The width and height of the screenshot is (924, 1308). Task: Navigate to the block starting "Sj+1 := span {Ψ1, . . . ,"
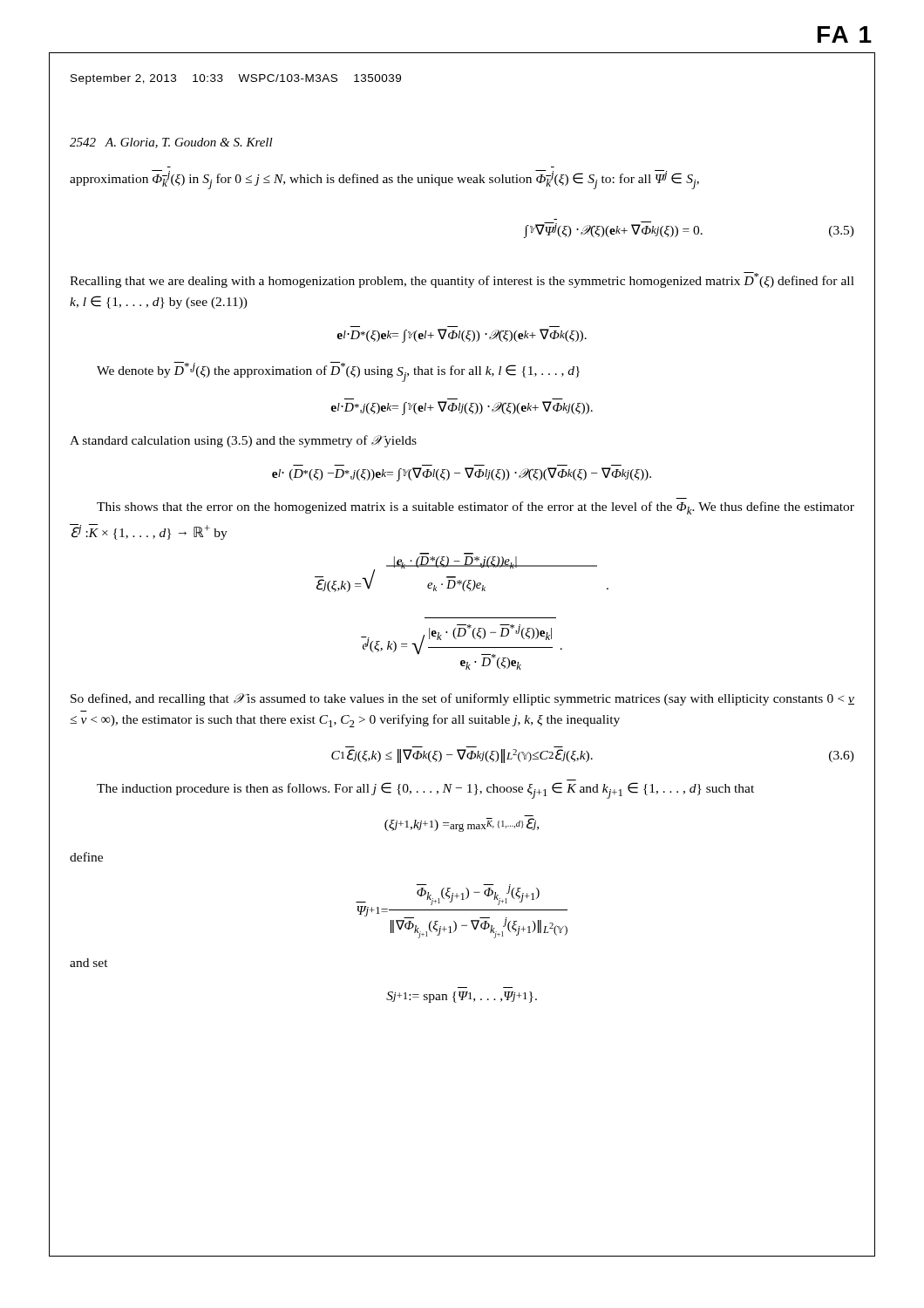click(462, 996)
